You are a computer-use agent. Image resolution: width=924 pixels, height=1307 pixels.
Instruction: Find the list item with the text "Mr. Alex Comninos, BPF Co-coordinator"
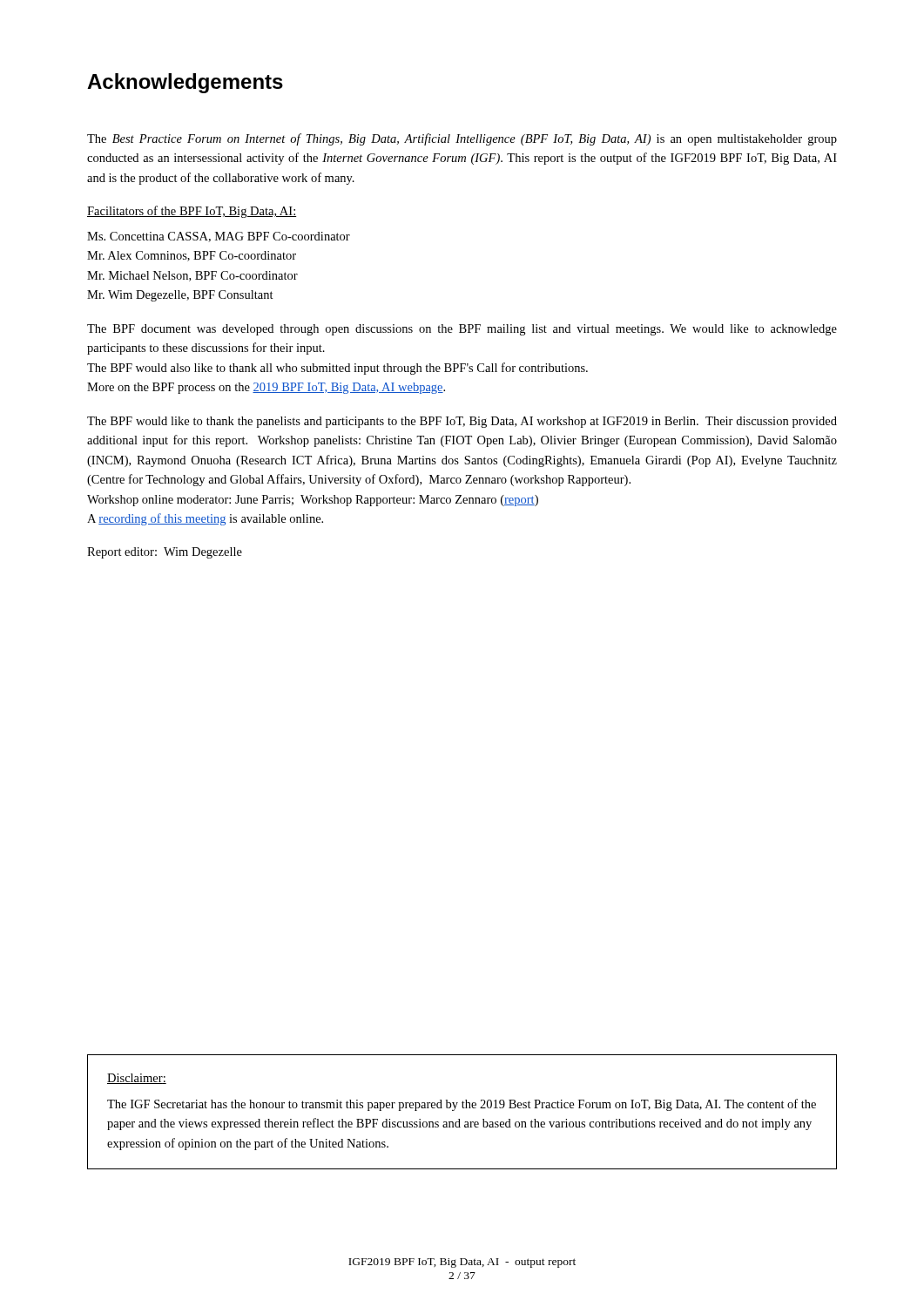click(192, 256)
